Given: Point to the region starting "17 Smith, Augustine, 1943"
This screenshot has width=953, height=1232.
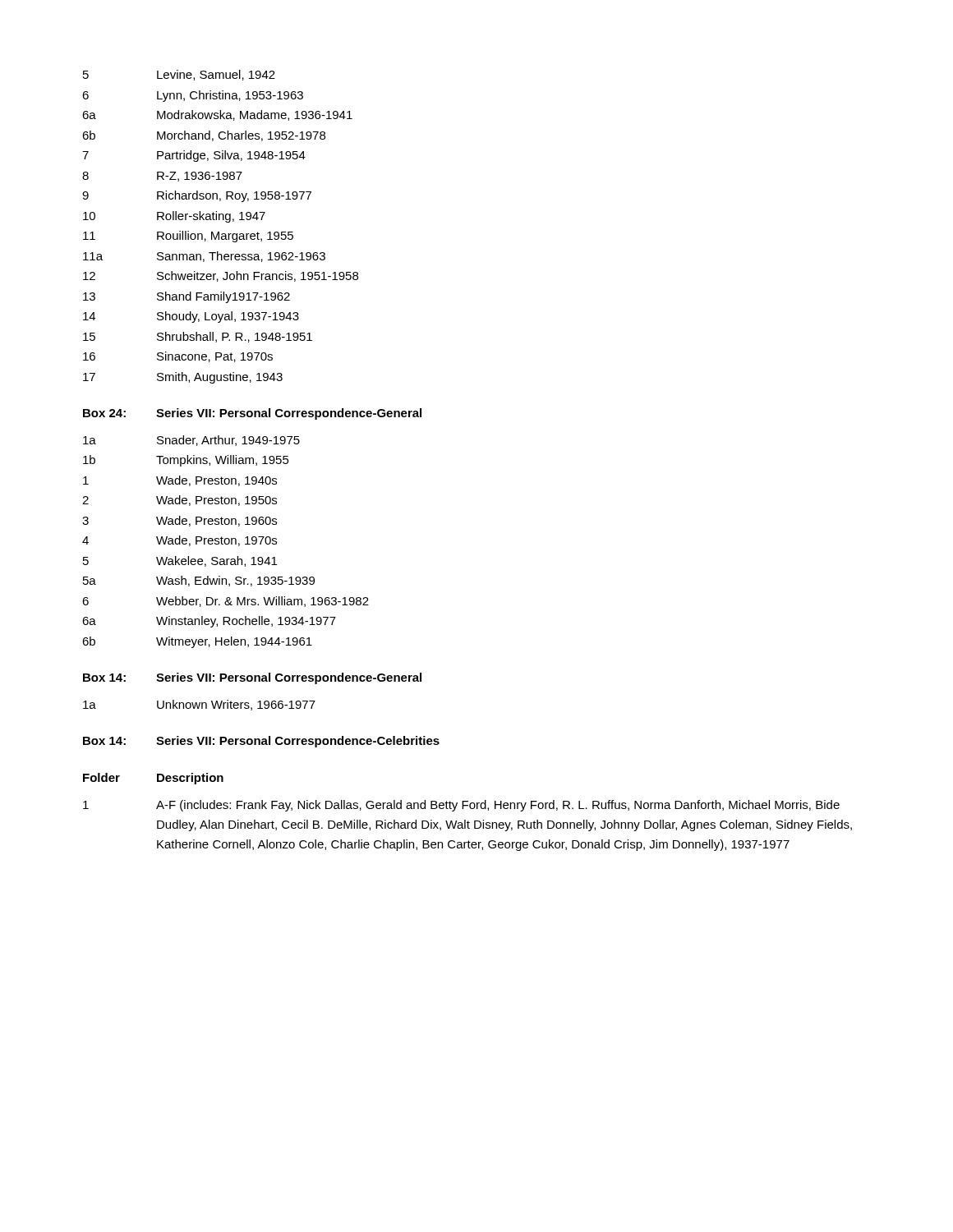Looking at the screenshot, I should point(183,378).
